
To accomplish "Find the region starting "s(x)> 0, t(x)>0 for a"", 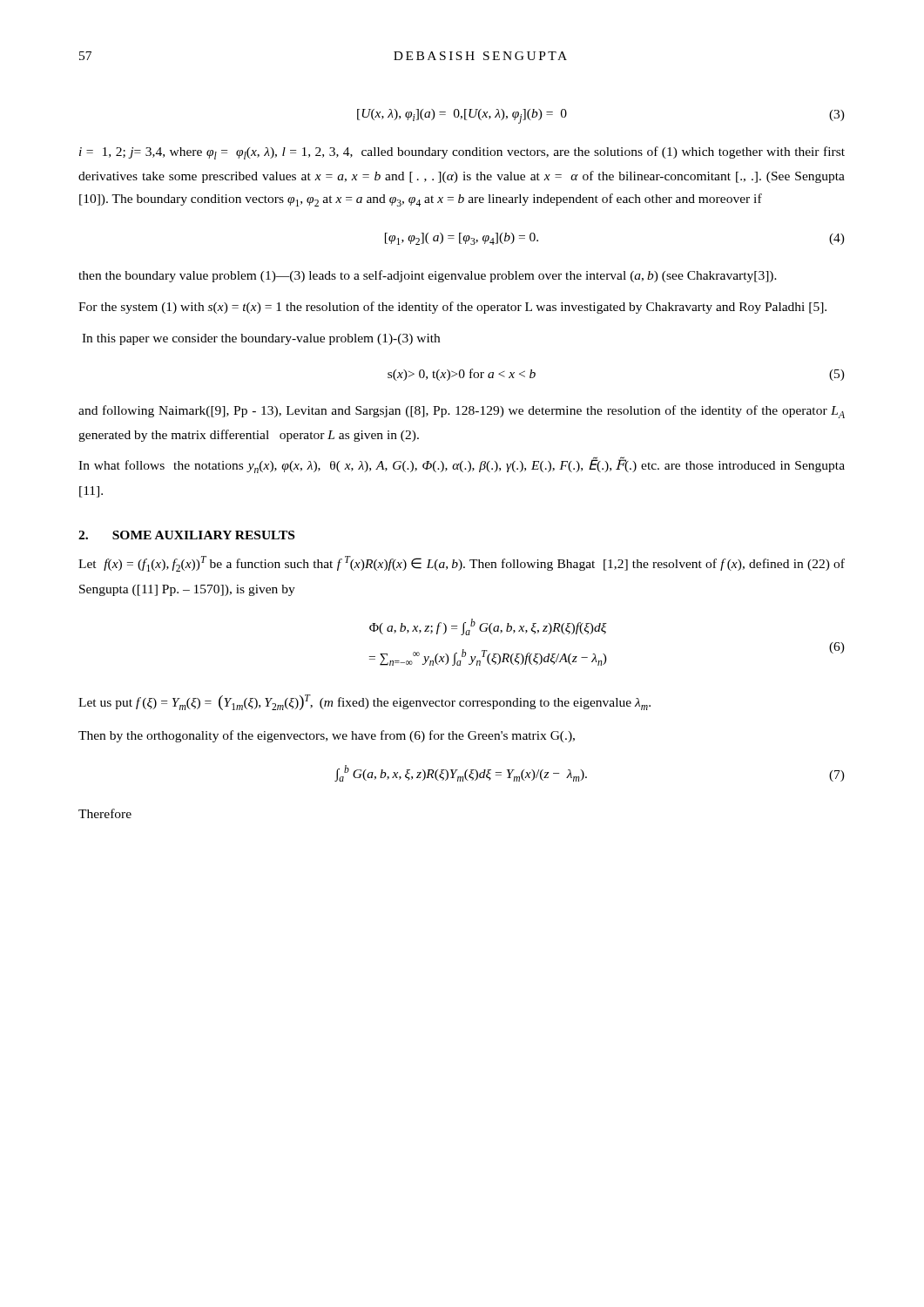I will 463,376.
